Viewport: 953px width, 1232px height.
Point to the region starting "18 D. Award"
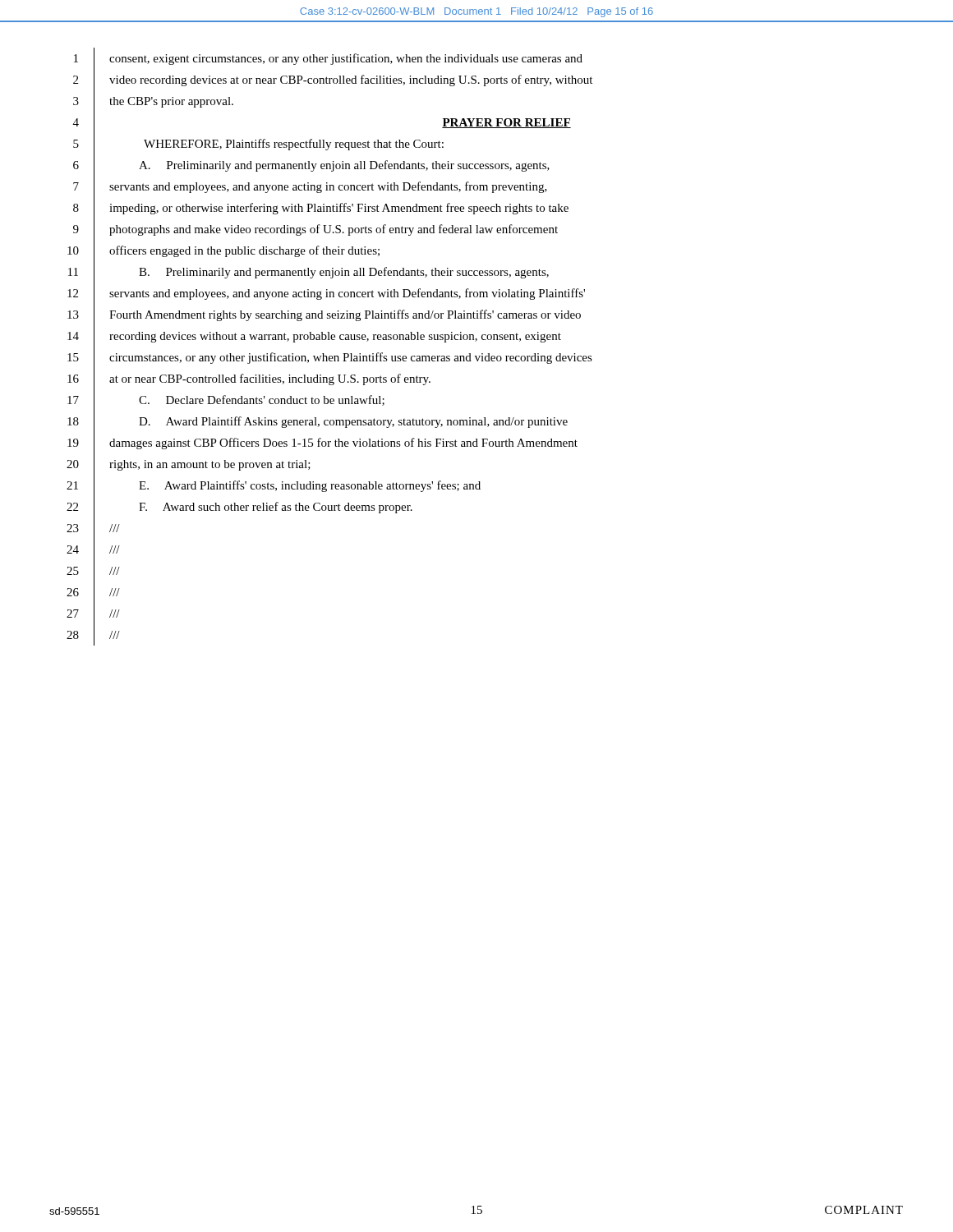click(476, 421)
